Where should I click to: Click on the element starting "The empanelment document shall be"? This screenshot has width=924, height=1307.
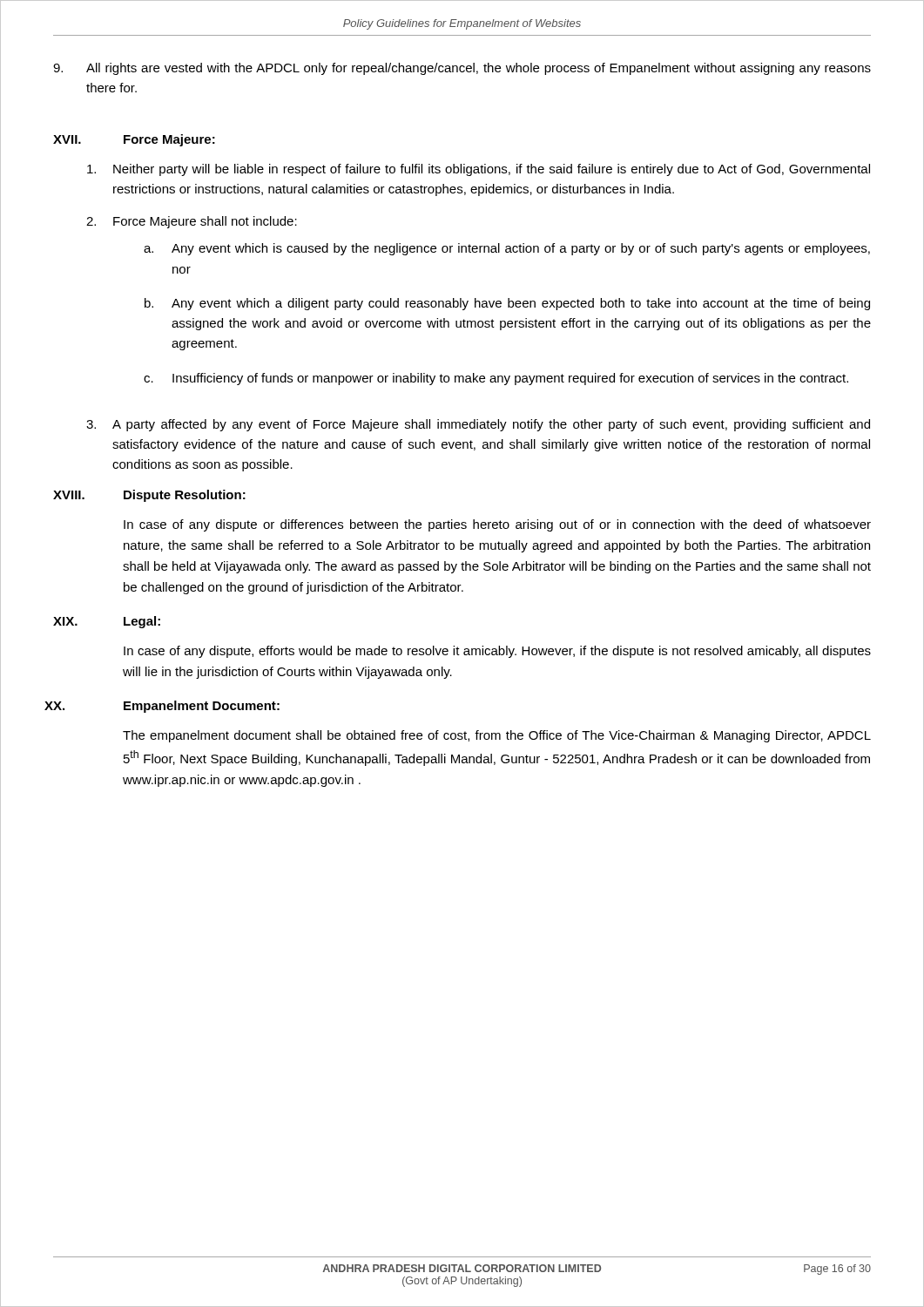[x=497, y=757]
